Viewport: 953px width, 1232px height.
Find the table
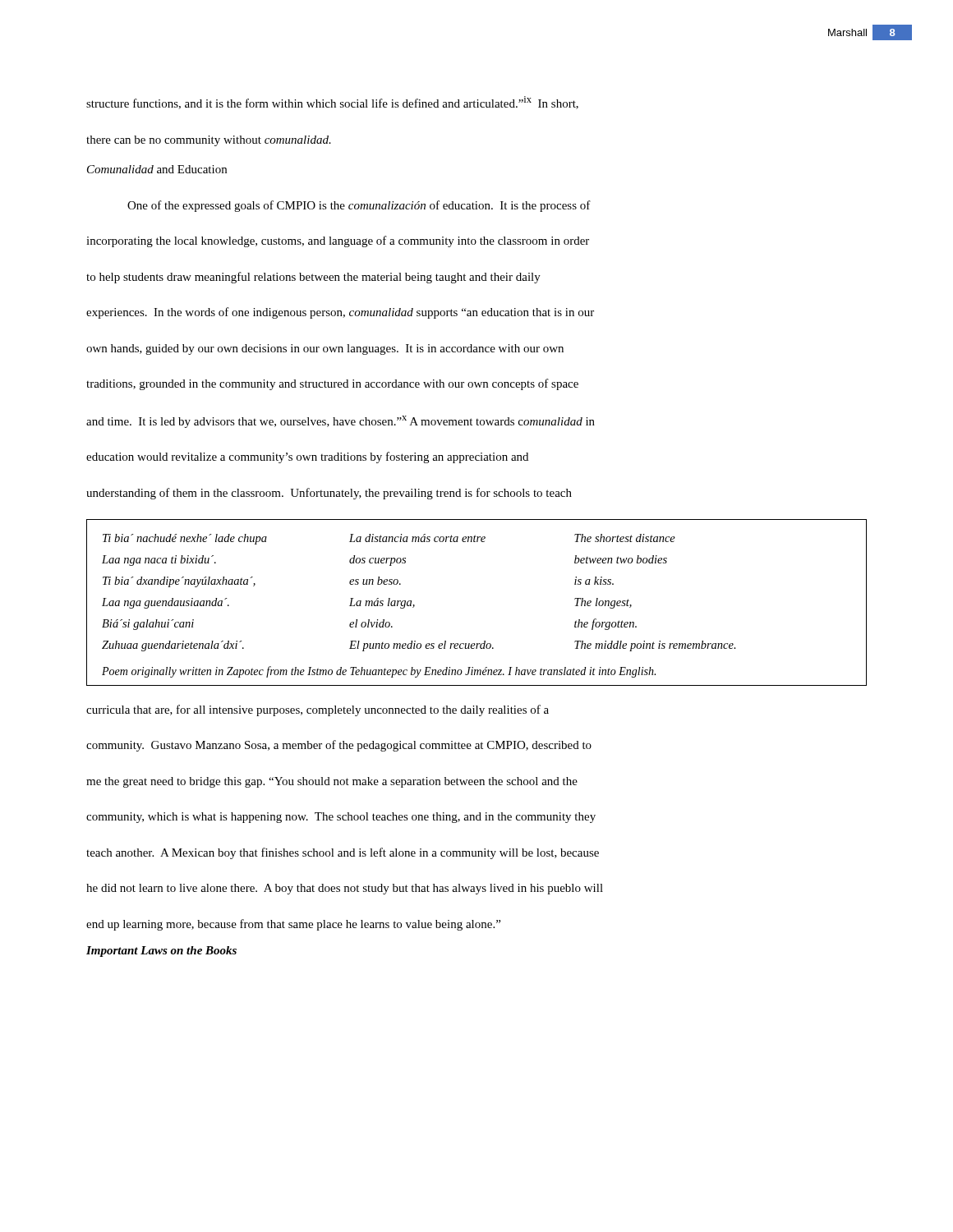(476, 602)
